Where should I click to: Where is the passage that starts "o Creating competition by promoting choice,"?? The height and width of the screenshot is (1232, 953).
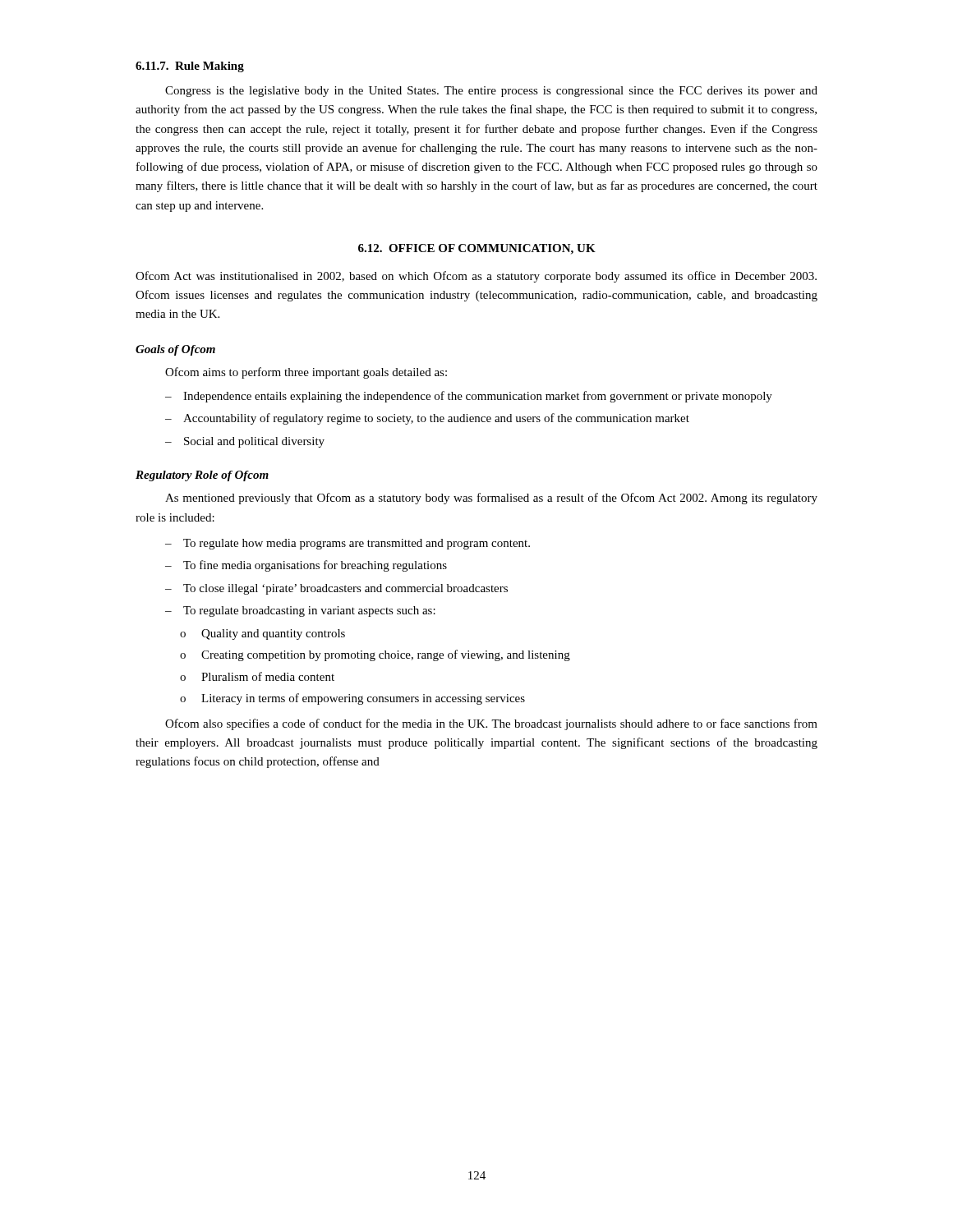(x=499, y=655)
